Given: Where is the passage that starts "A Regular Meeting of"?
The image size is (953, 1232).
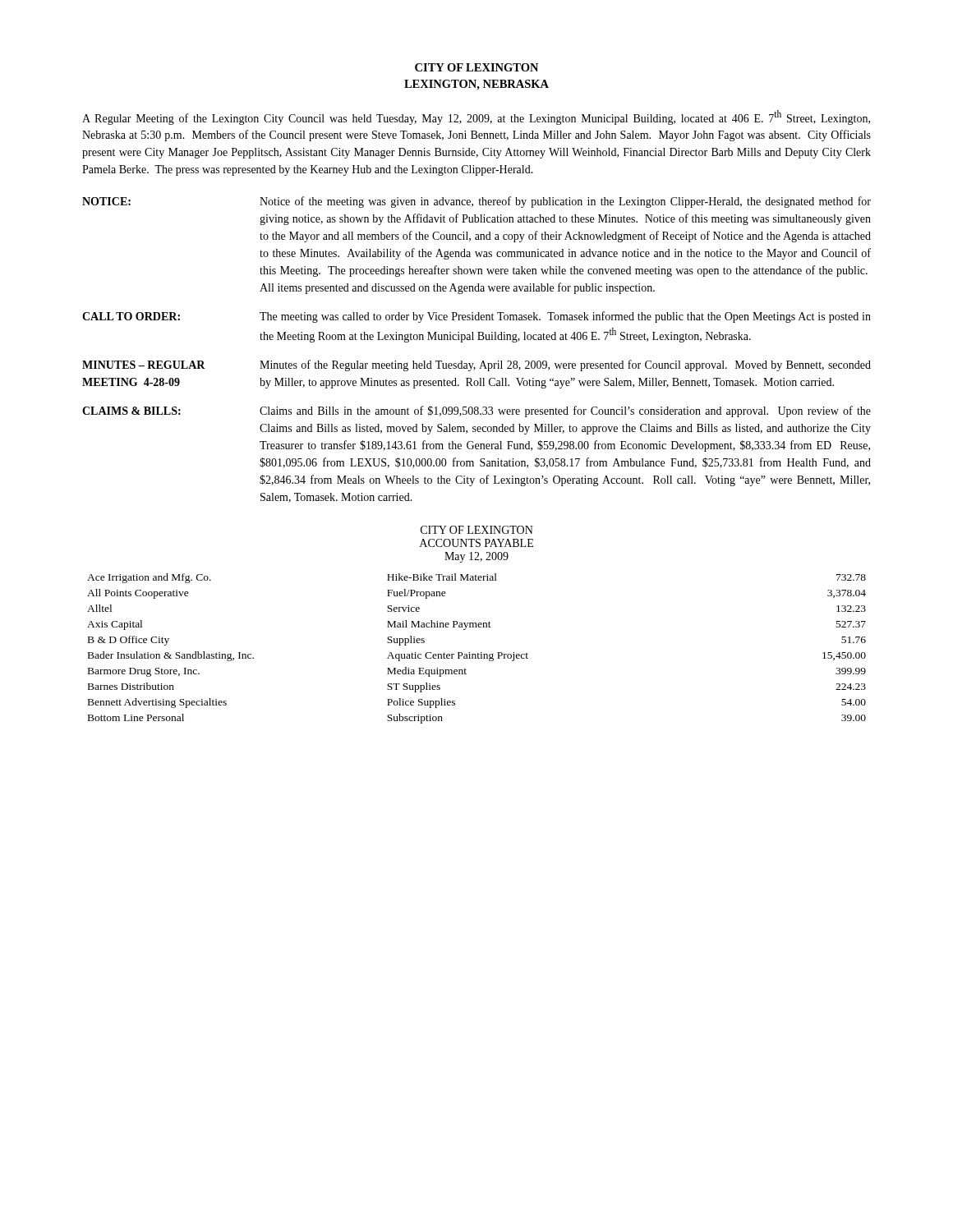Looking at the screenshot, I should tap(476, 142).
